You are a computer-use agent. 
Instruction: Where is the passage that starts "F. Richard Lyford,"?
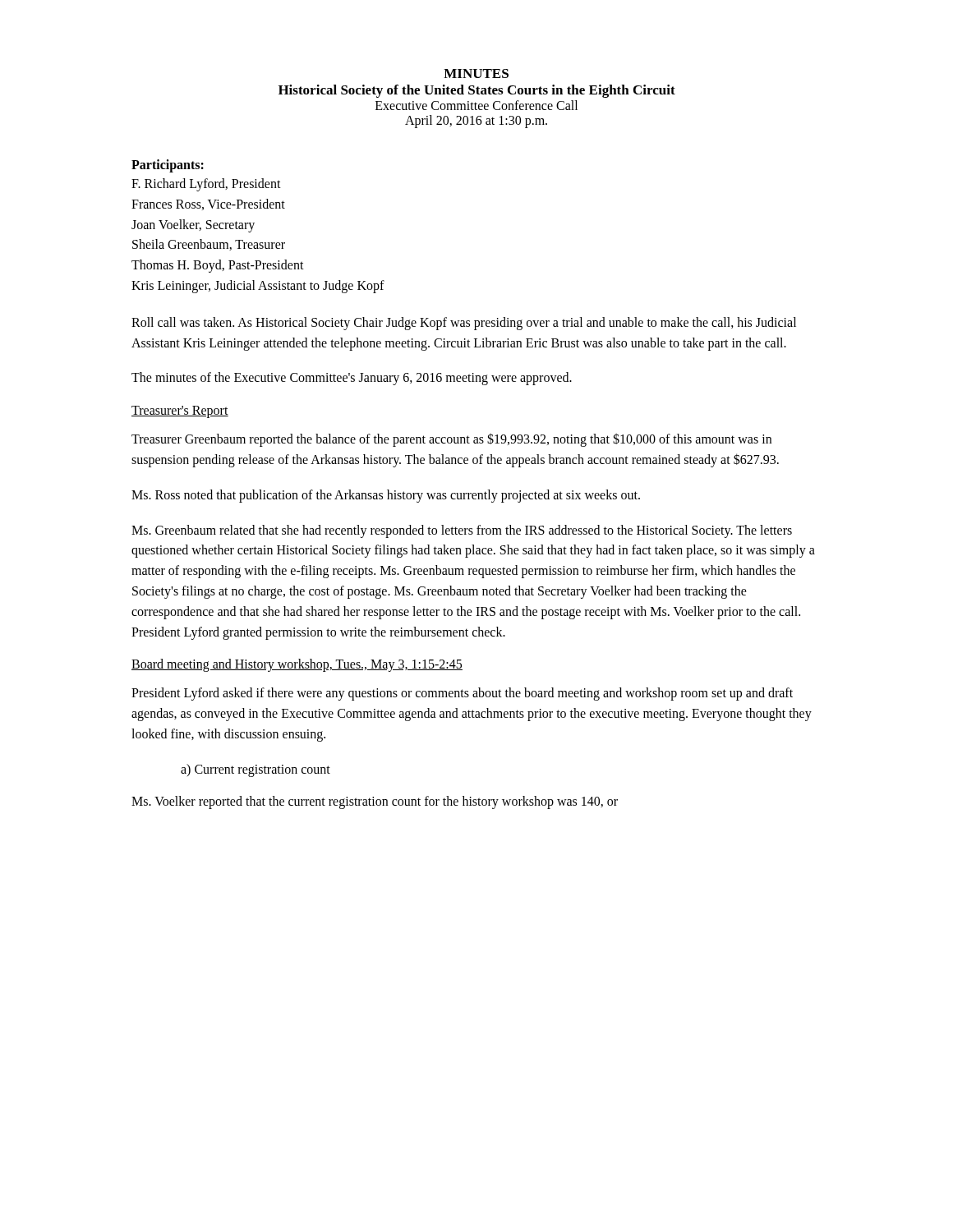(x=258, y=234)
